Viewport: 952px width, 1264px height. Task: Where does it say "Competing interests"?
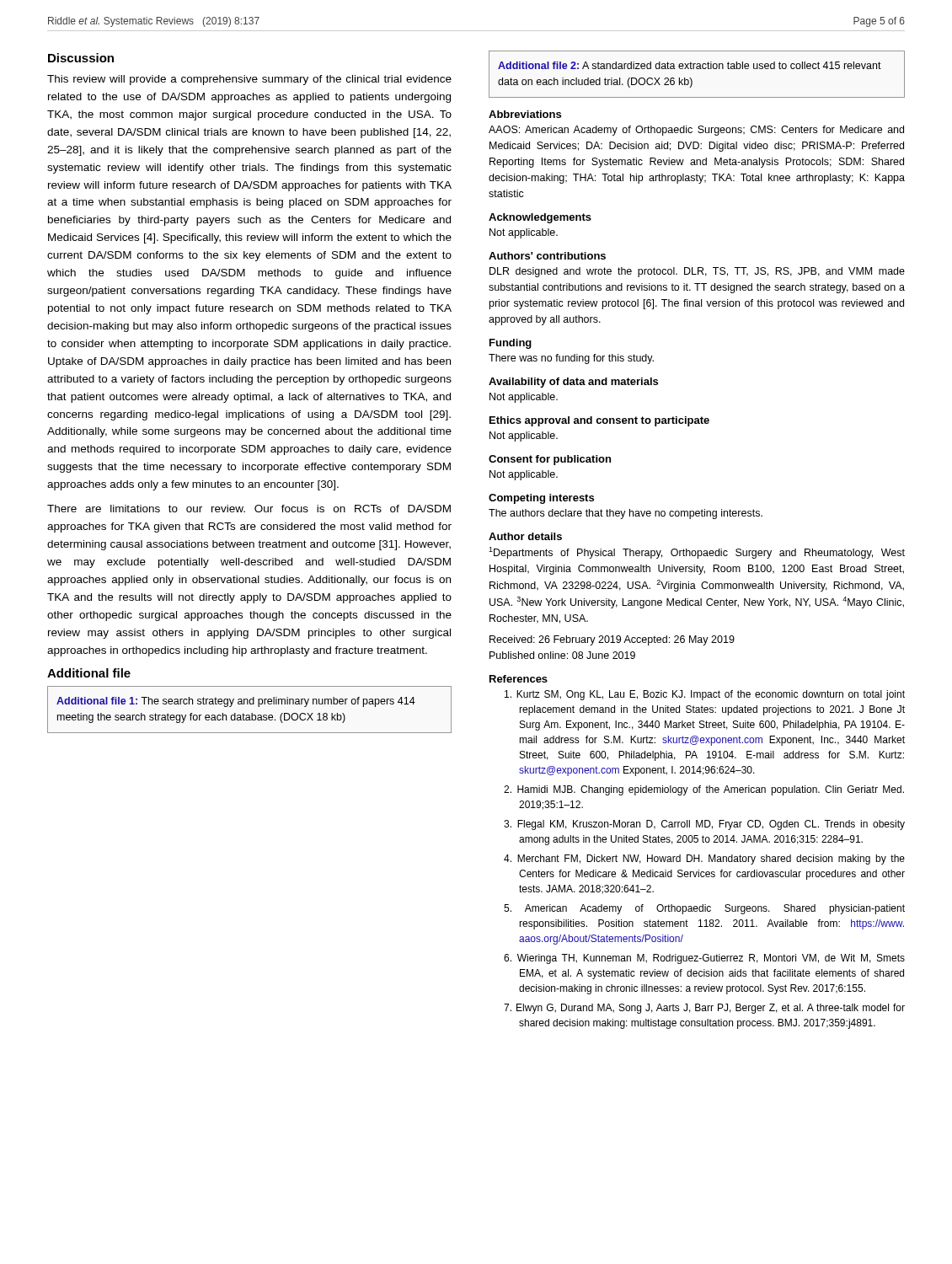[541, 499]
